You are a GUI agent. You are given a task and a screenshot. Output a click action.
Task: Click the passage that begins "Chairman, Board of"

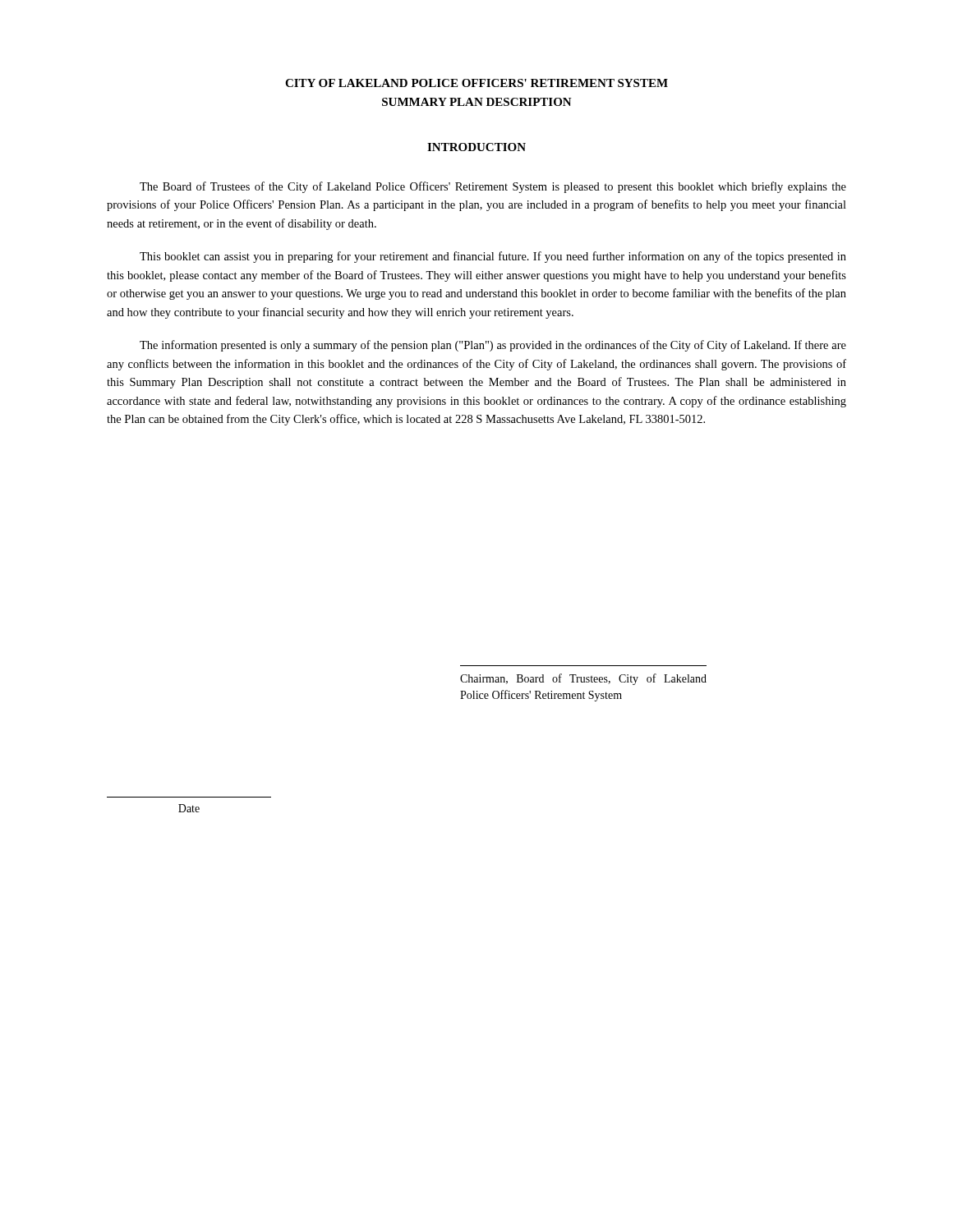(583, 685)
